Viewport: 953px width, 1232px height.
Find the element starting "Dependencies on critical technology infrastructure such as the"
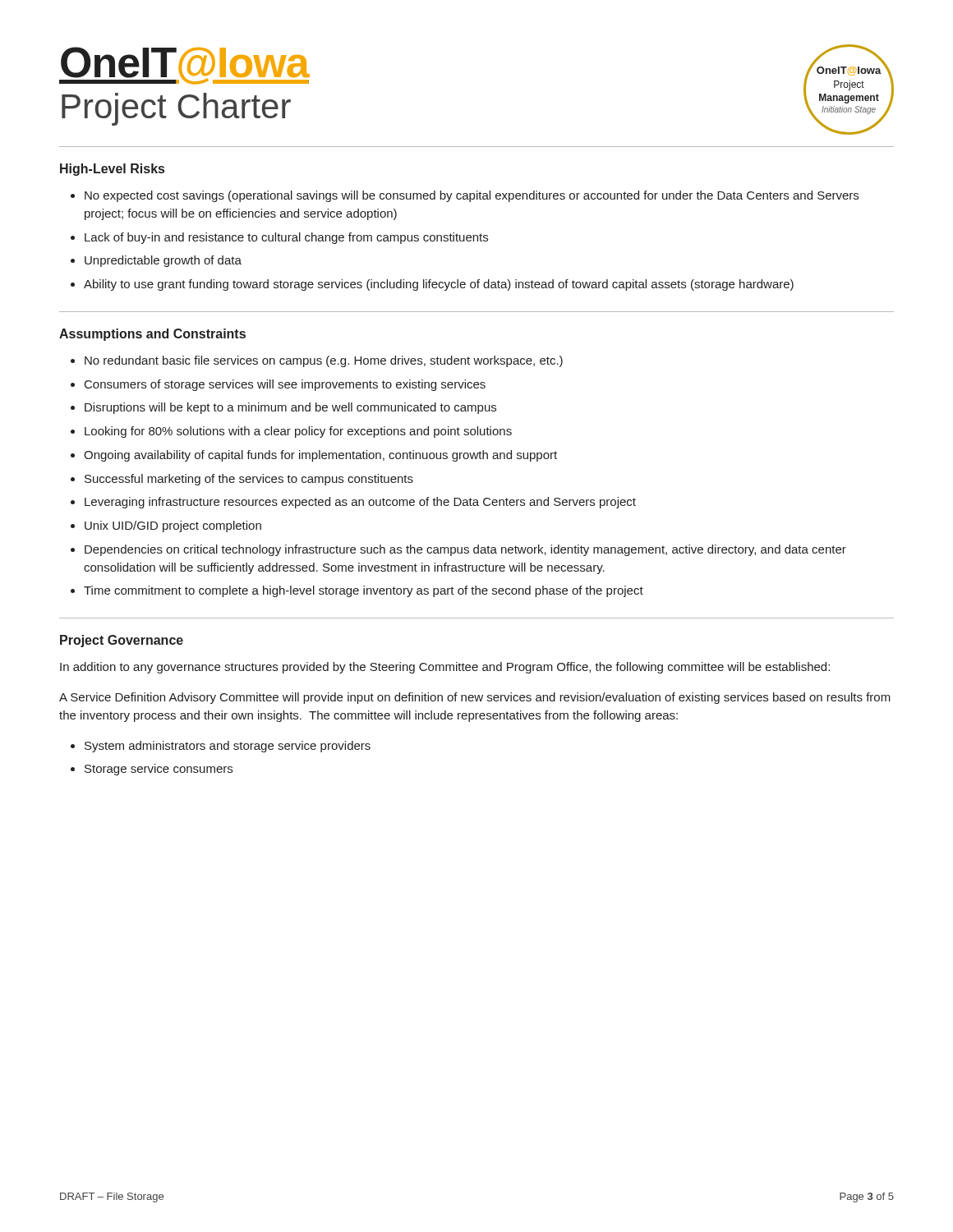click(x=465, y=558)
